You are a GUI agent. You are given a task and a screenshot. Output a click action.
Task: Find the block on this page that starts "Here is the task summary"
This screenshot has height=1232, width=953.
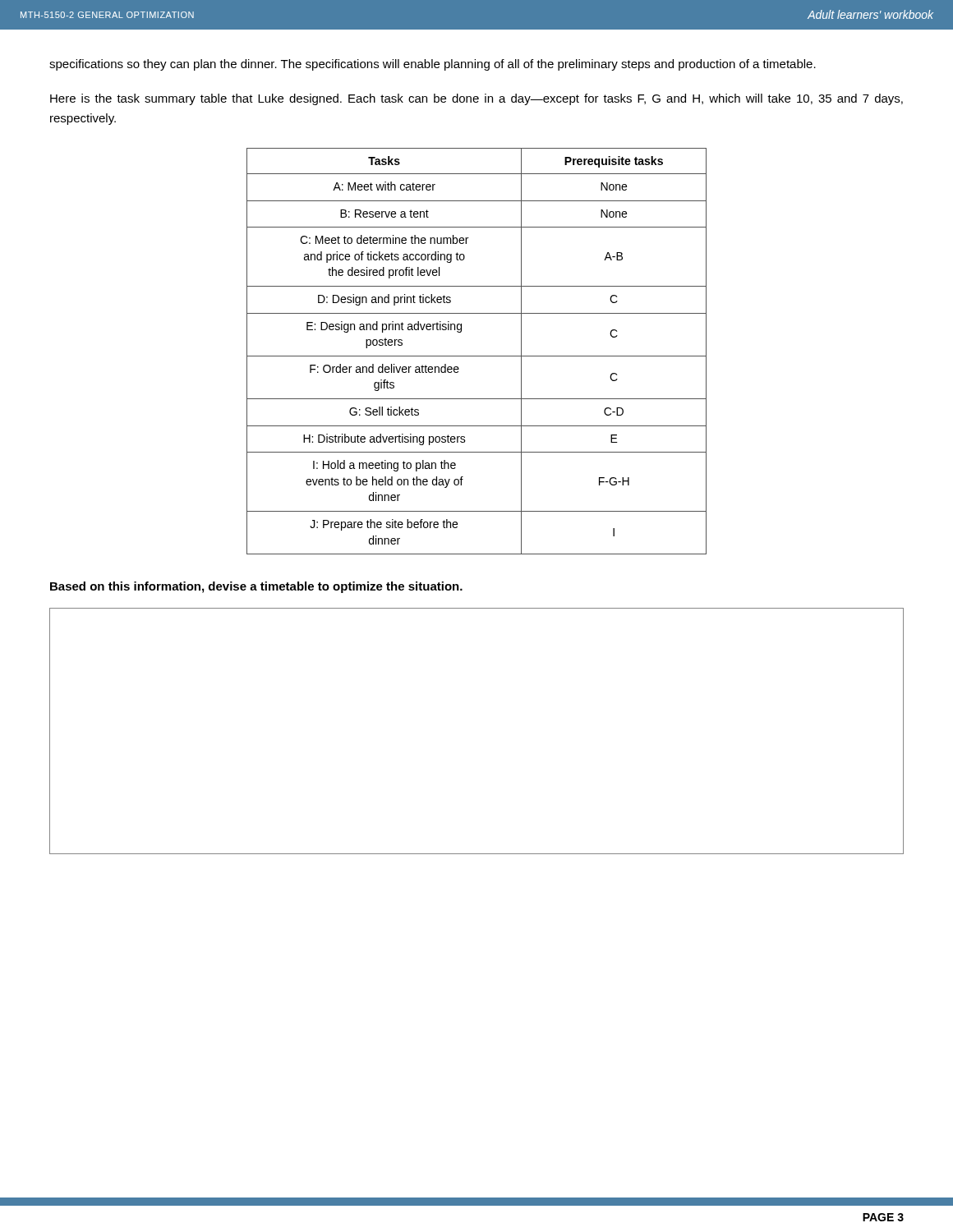point(476,108)
